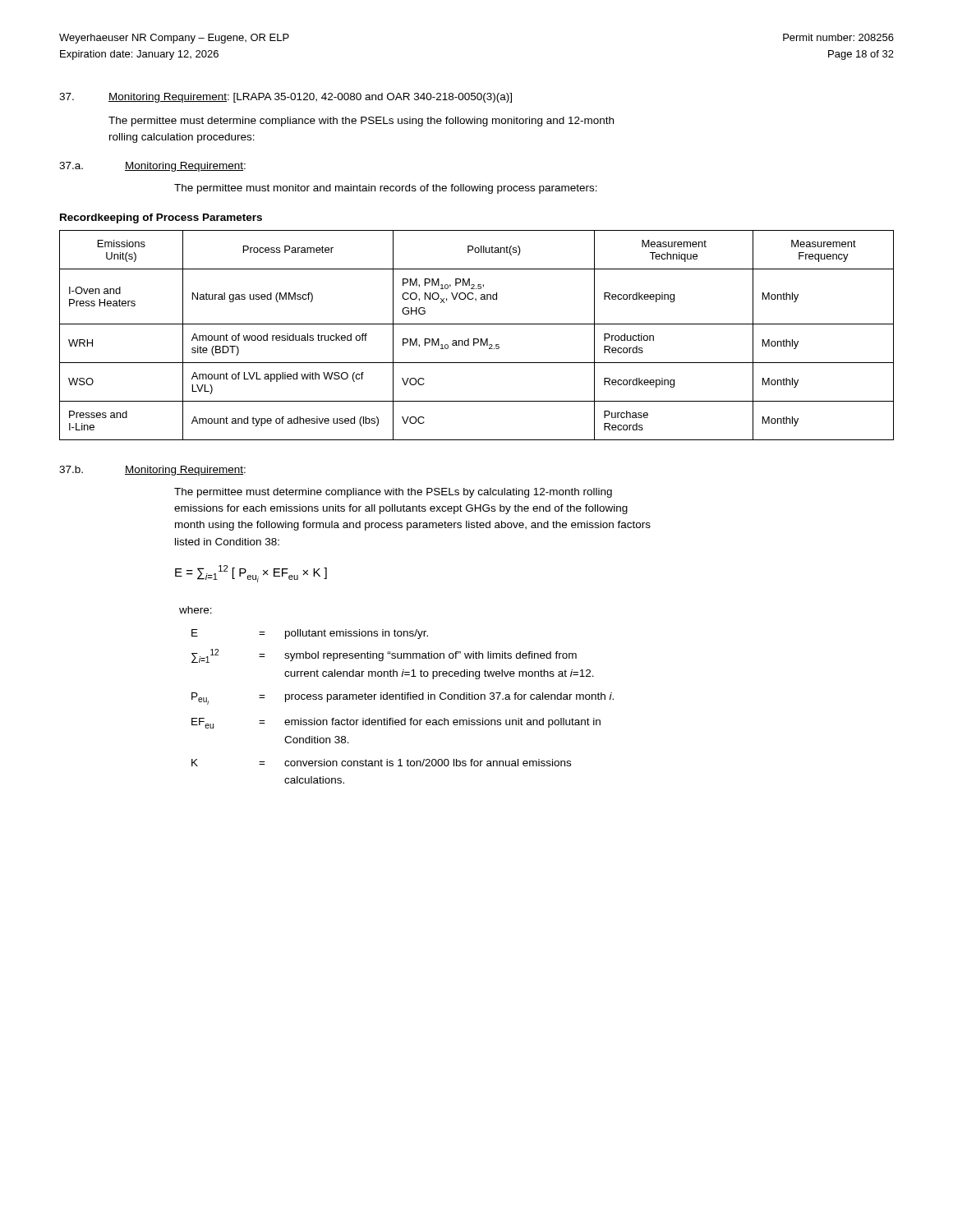Image resolution: width=953 pixels, height=1232 pixels.
Task: Find the text block that reads "The permittee must monitor and maintain"
Action: (x=386, y=187)
